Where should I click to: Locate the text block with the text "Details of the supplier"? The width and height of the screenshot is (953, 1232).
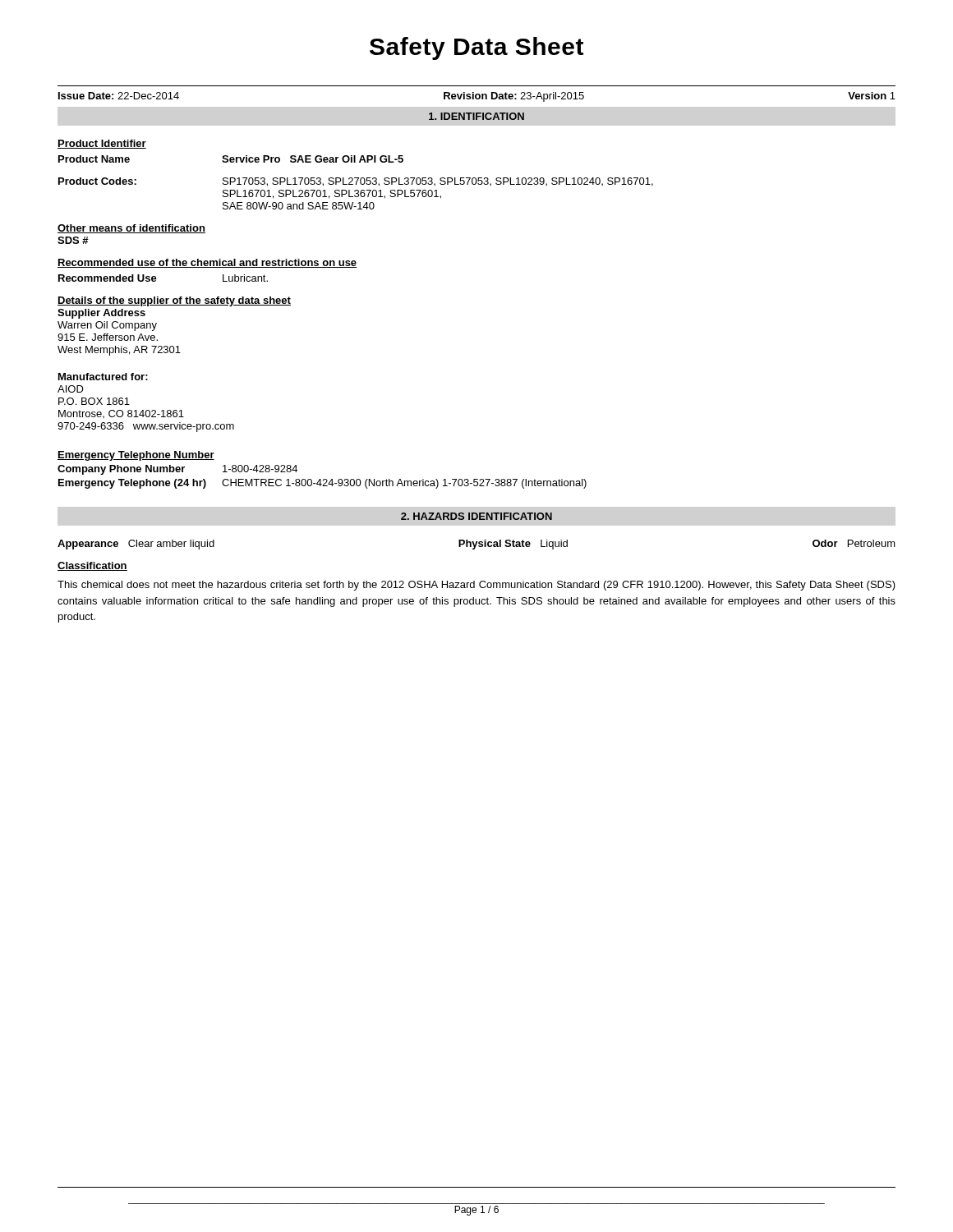pos(174,301)
